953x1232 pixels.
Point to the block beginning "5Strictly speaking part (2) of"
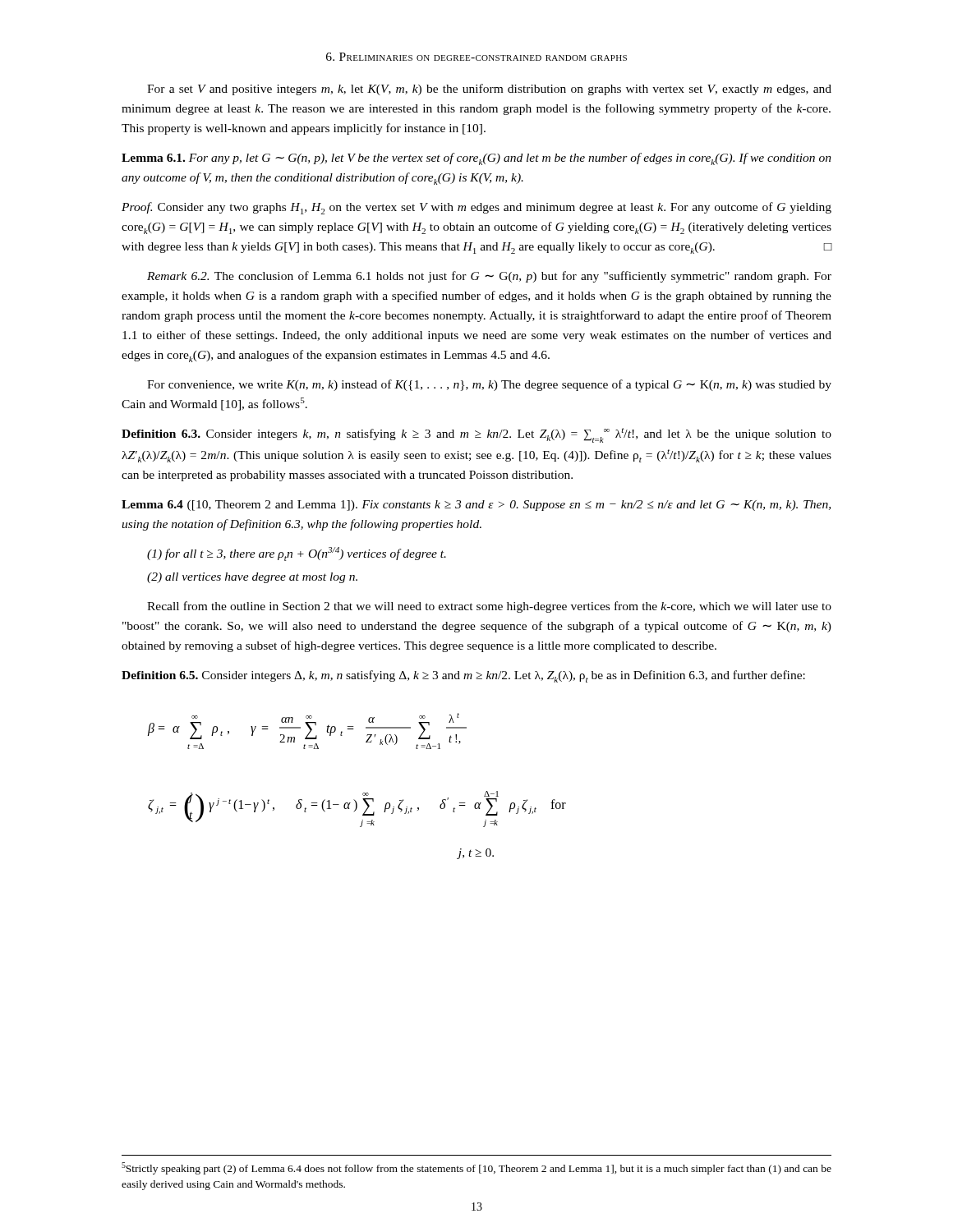pos(476,1175)
